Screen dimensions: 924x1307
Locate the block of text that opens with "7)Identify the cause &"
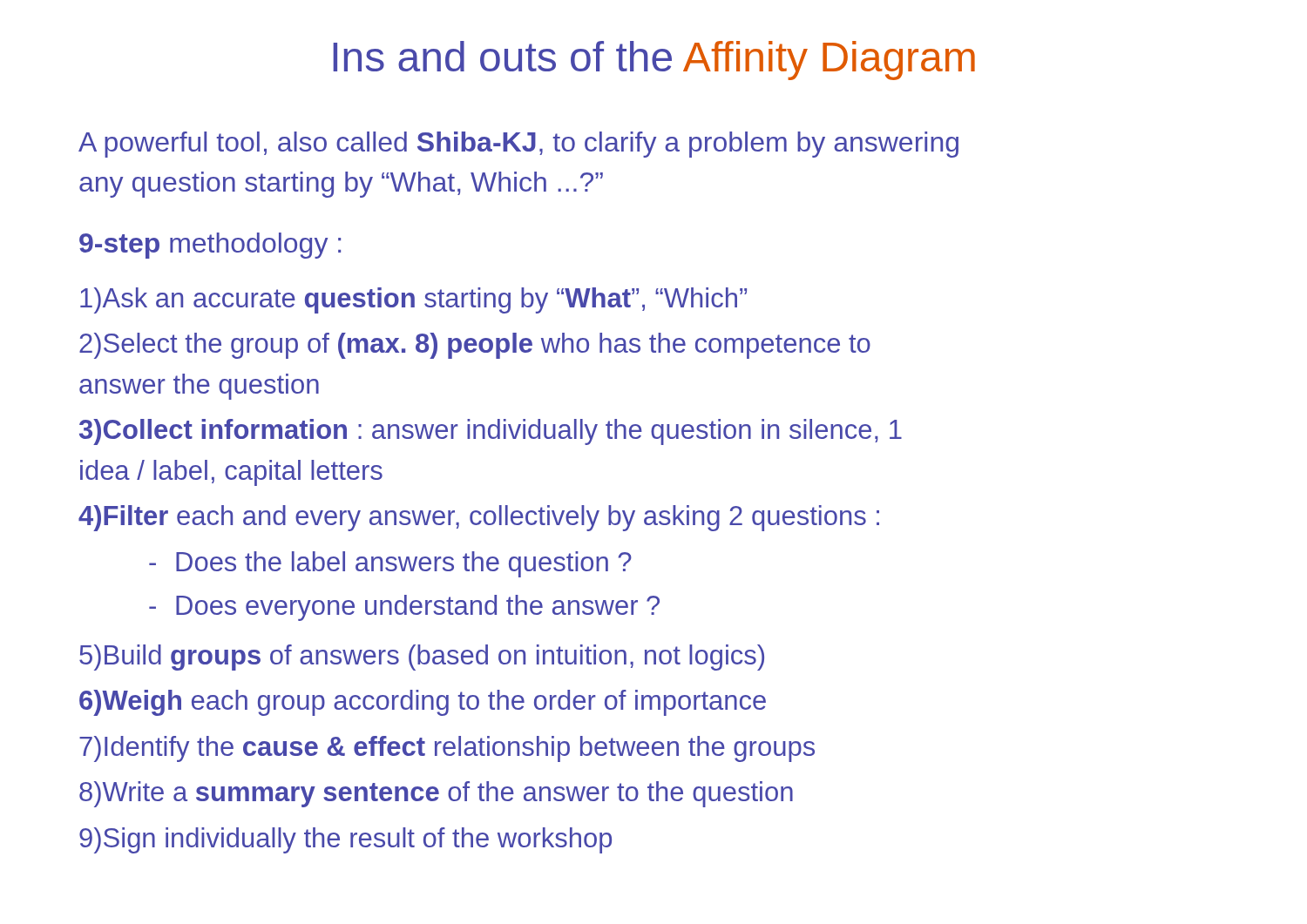click(x=654, y=747)
